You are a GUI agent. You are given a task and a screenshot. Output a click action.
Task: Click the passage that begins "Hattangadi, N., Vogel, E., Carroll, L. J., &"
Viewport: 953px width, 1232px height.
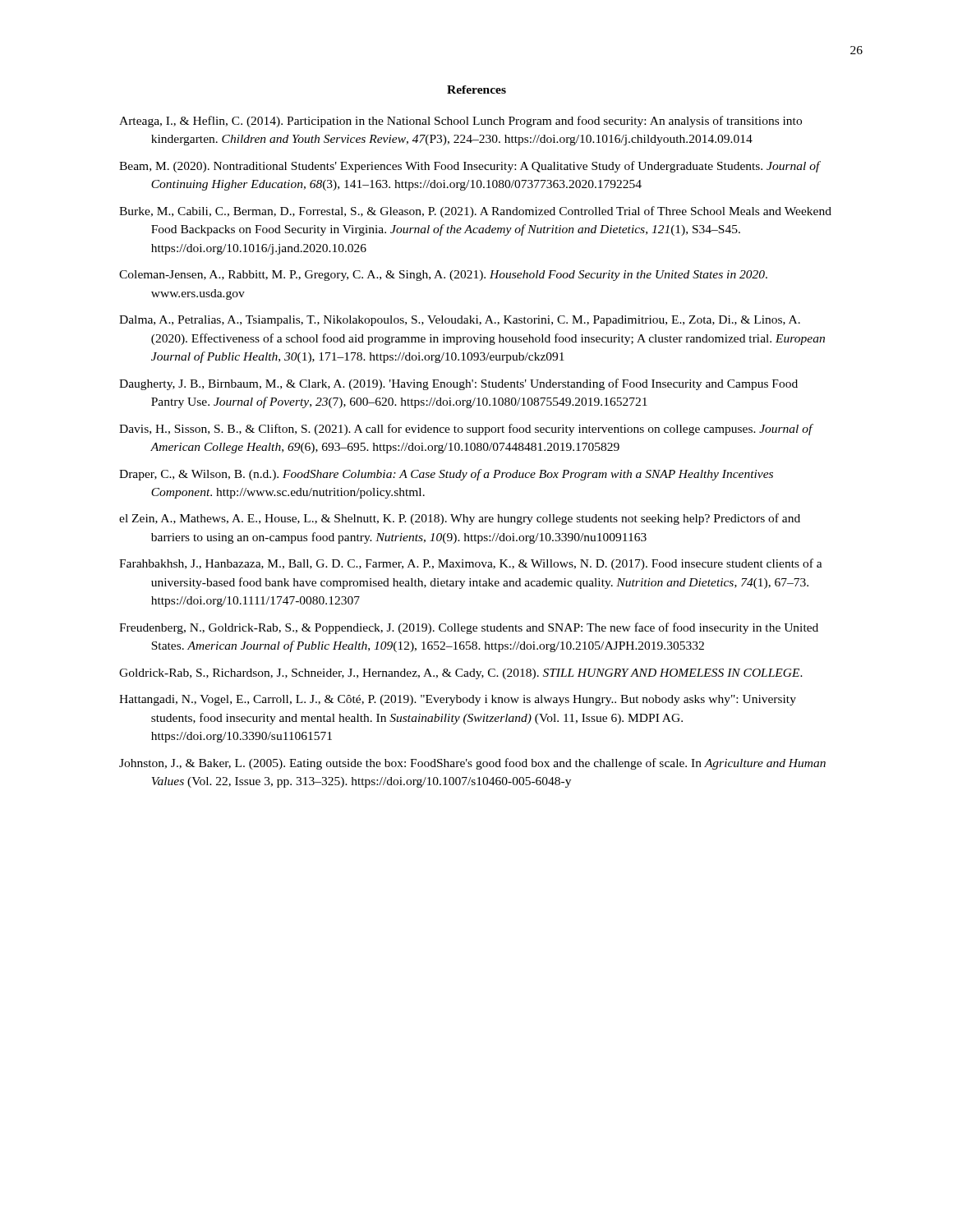[x=458, y=717]
